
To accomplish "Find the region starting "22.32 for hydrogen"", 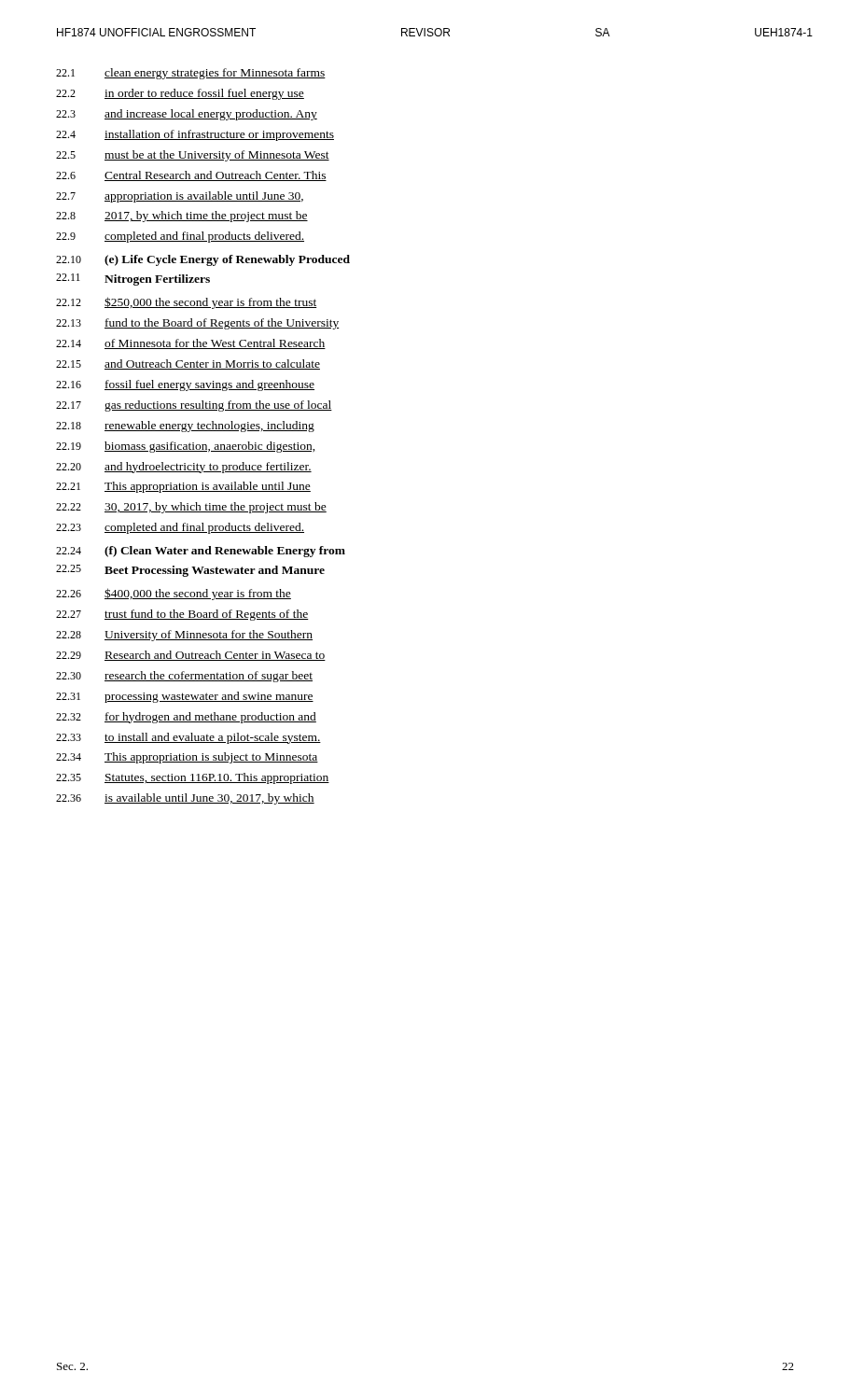I will click(186, 718).
